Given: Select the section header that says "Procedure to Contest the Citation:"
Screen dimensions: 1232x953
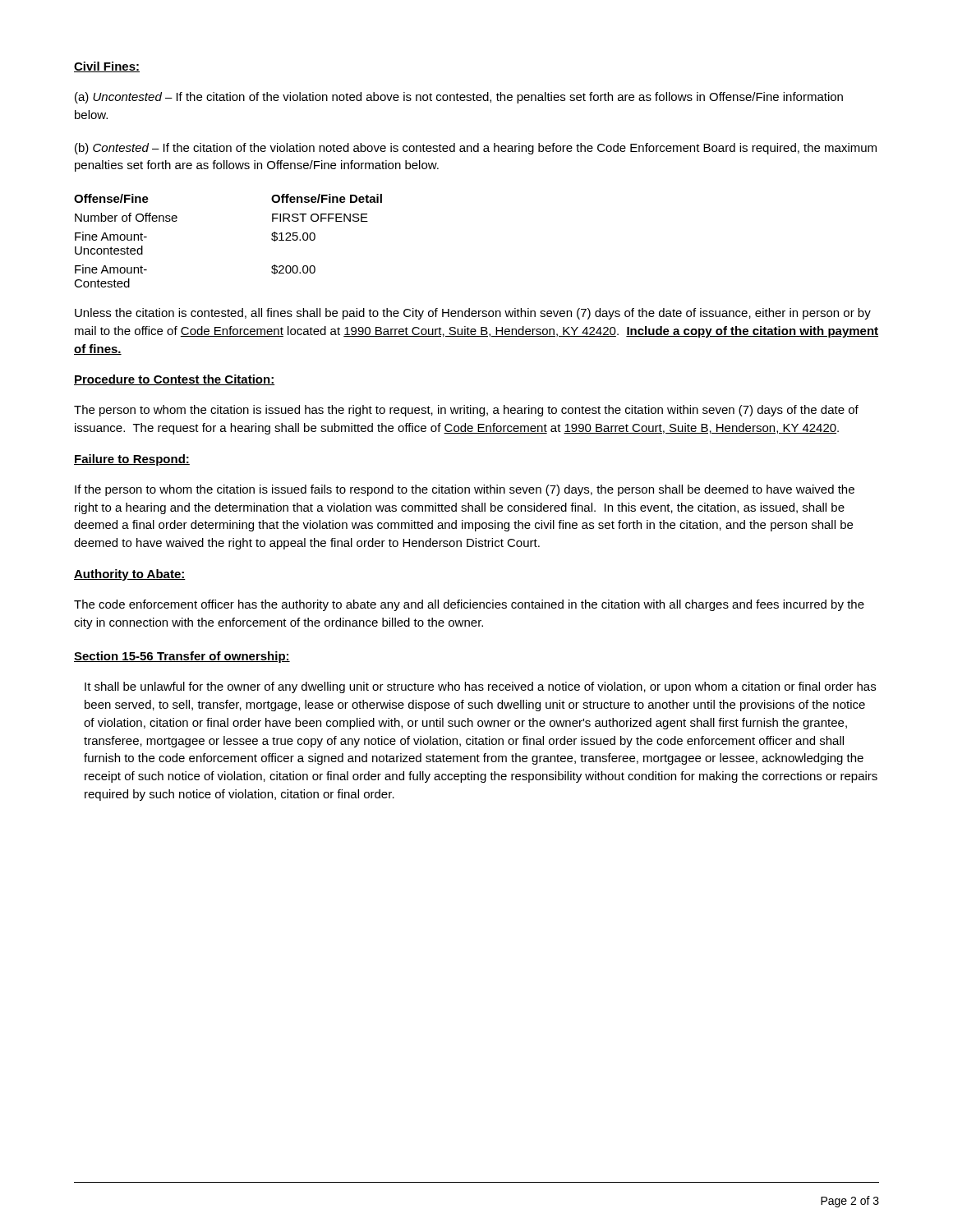Looking at the screenshot, I should pos(174,379).
